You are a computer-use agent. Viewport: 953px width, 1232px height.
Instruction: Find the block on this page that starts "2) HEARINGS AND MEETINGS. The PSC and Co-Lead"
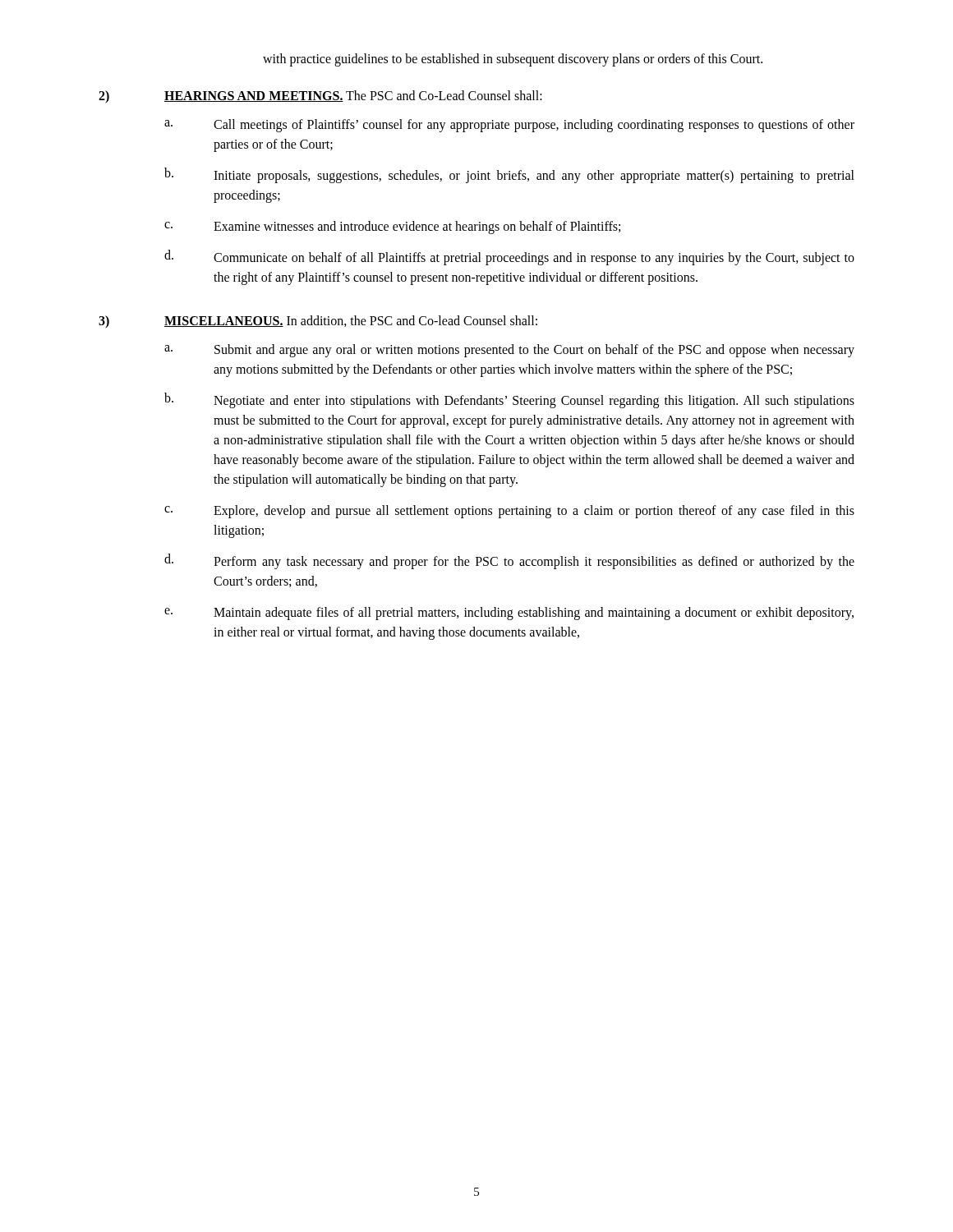pos(320,97)
